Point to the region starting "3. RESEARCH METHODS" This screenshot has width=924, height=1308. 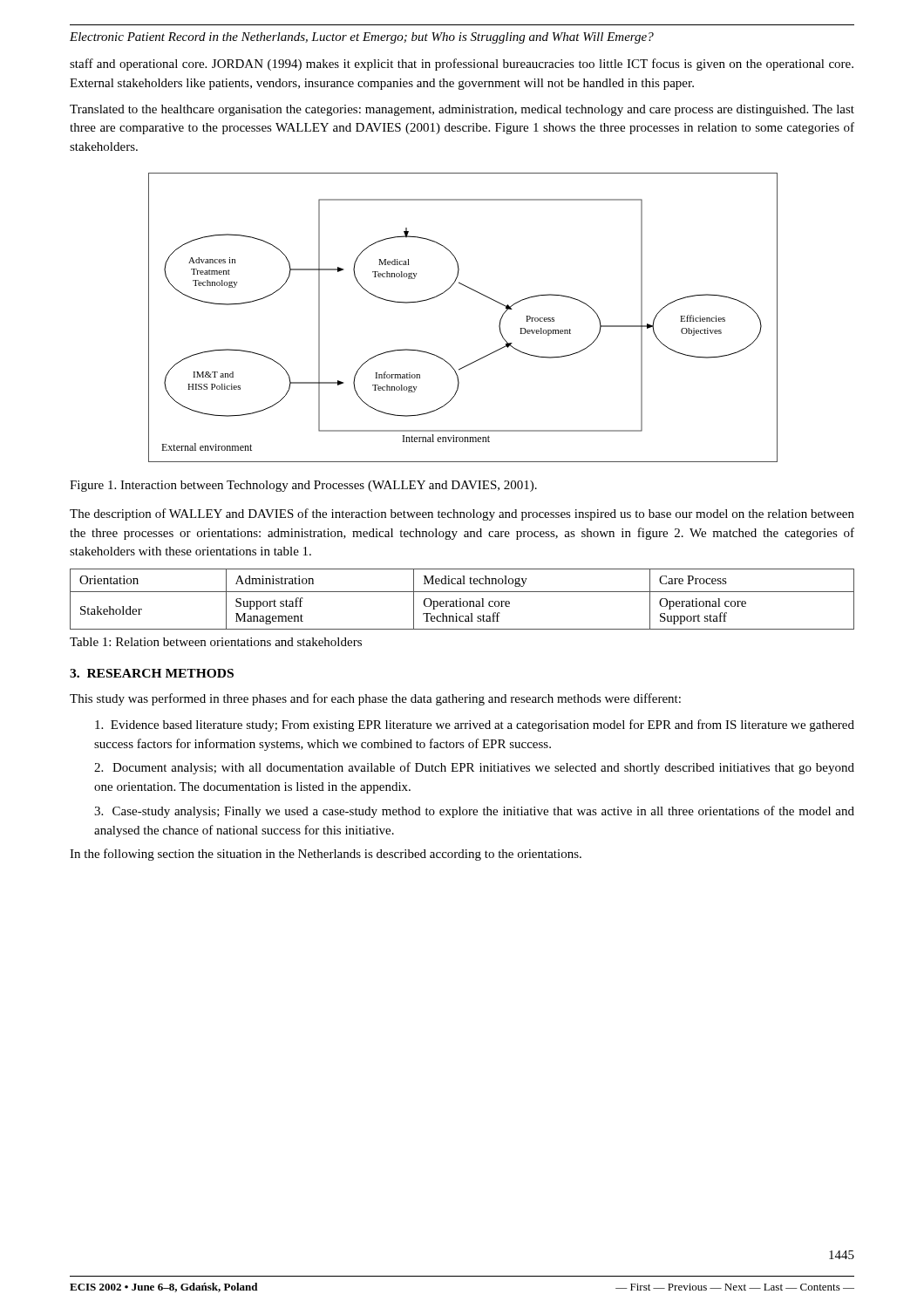[152, 673]
